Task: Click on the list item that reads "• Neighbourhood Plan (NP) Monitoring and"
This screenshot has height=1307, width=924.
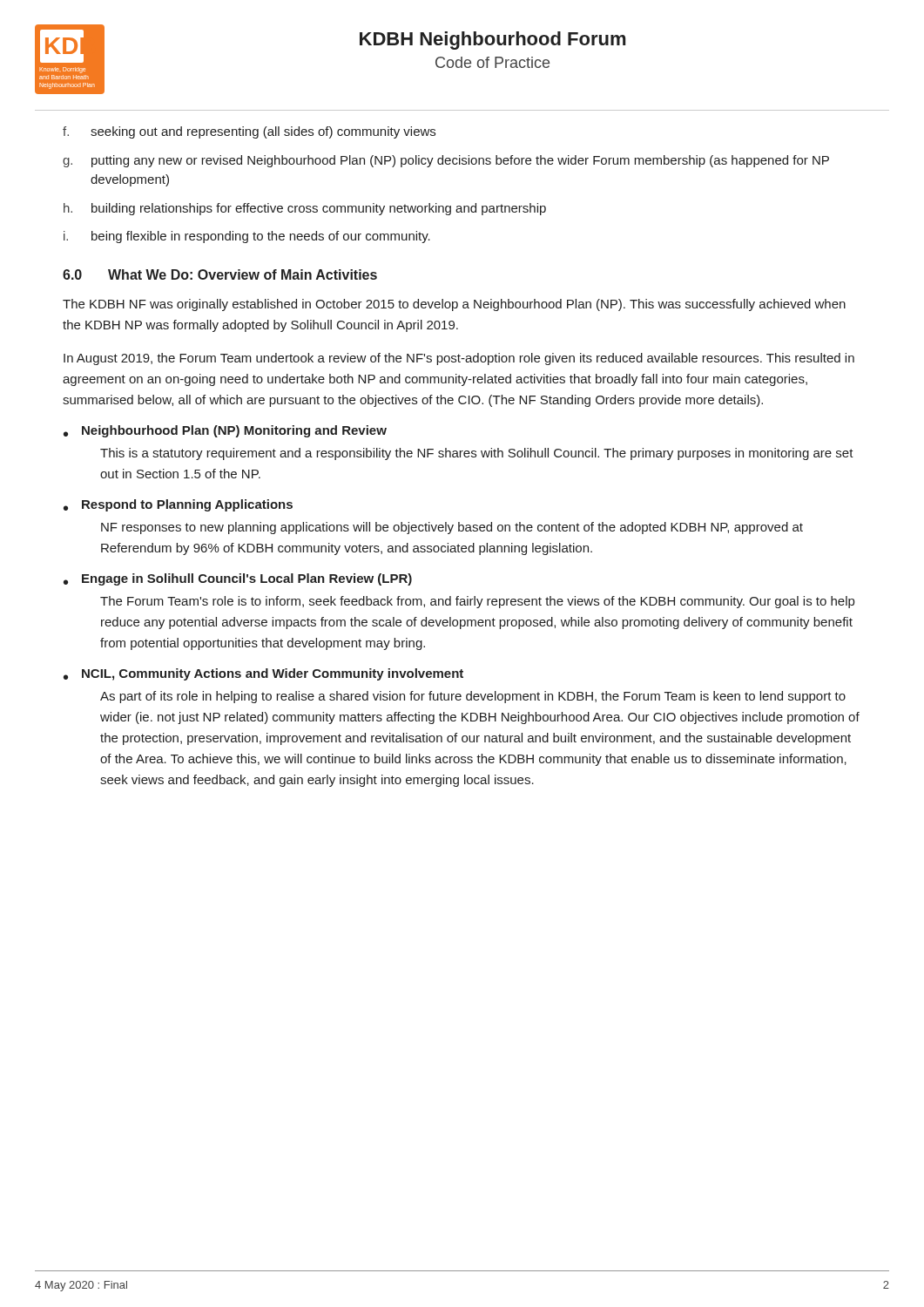Action: tap(462, 455)
